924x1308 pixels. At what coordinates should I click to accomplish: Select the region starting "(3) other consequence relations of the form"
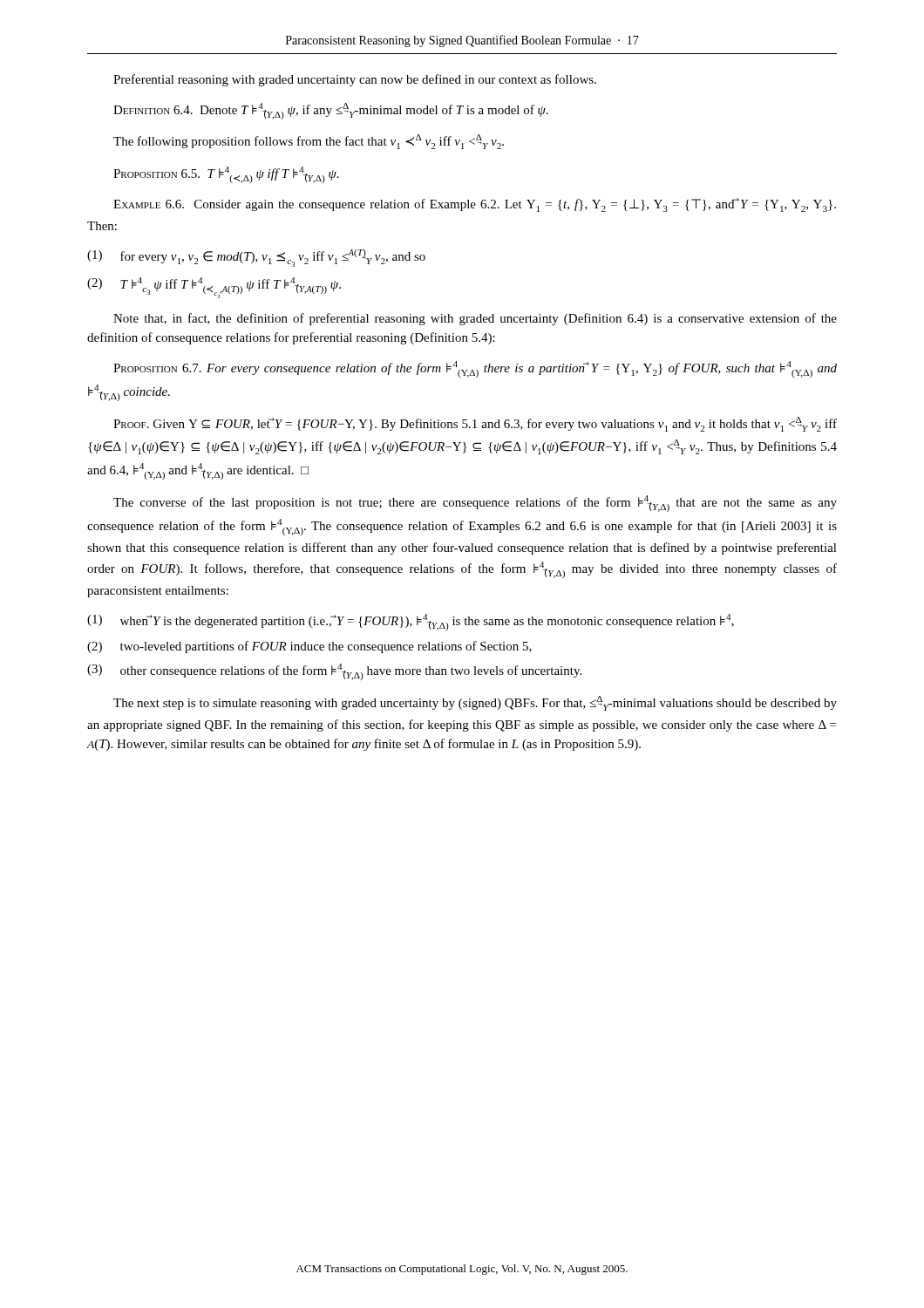click(335, 671)
